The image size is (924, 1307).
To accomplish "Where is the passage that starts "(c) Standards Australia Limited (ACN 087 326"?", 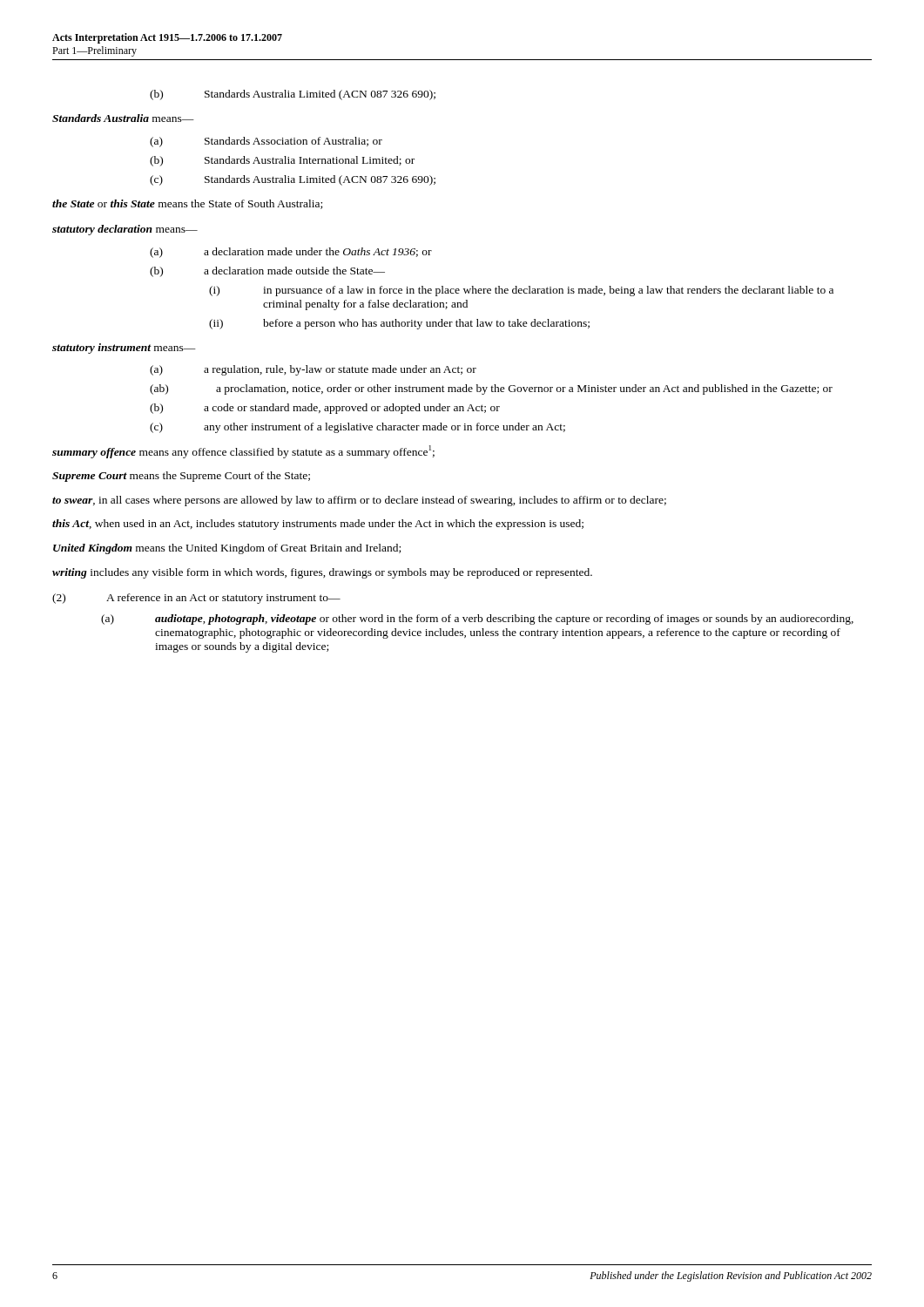I will 293,179.
